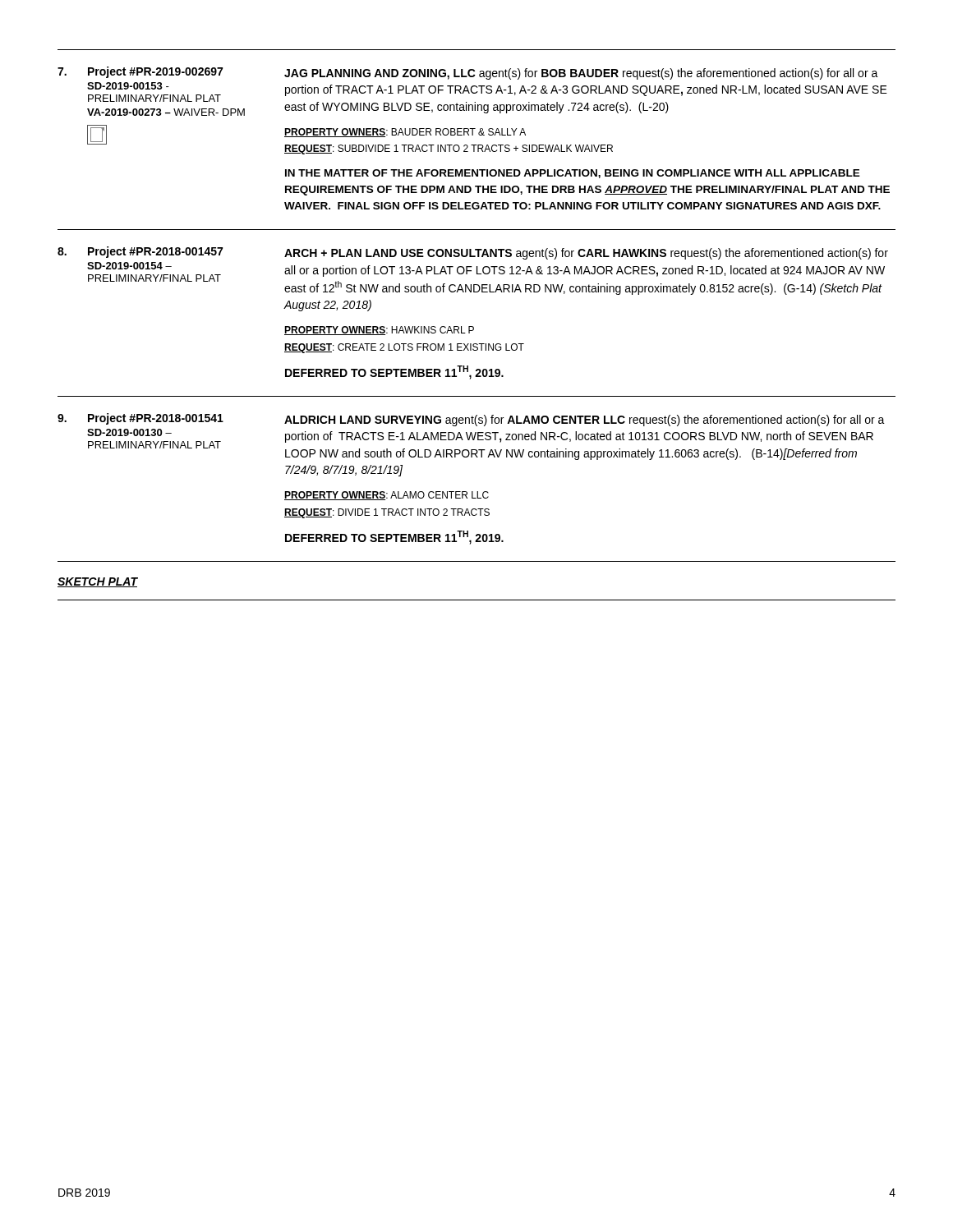Navigate to the region starting "SKETCH PLAT"
This screenshot has height=1232, width=953.
click(x=97, y=581)
